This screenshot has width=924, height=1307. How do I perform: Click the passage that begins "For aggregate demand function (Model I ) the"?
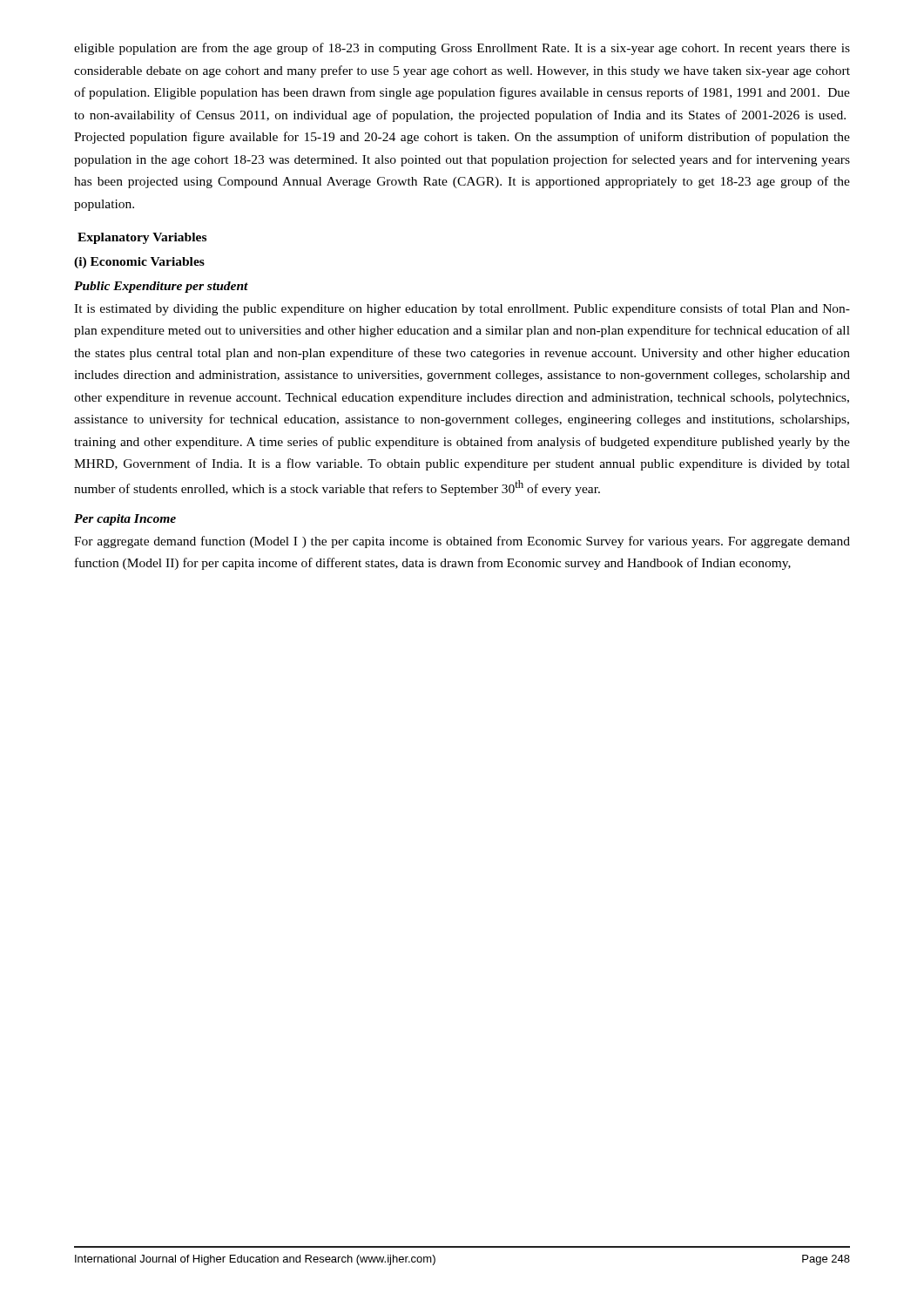(x=462, y=552)
